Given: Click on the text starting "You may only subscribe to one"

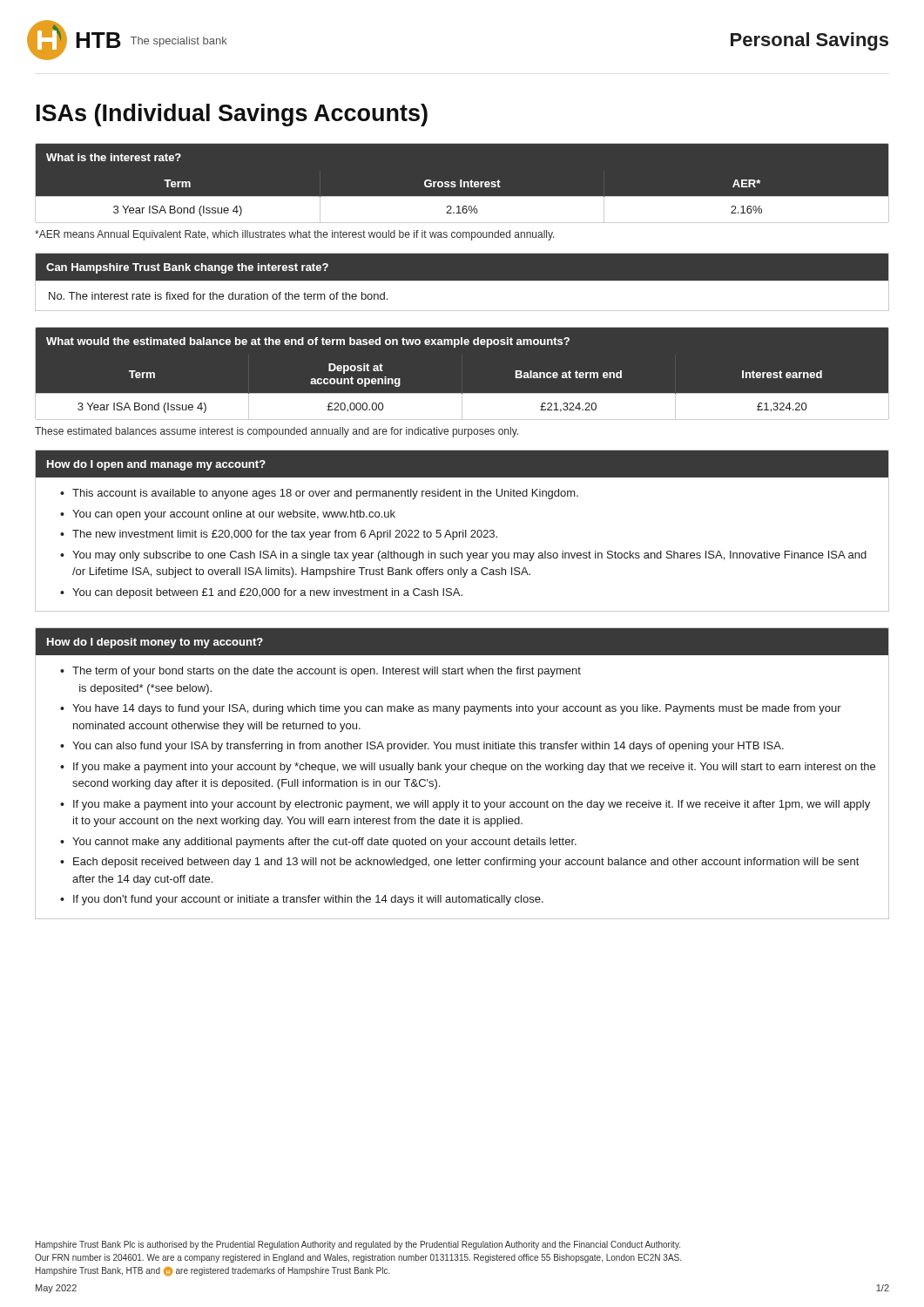Looking at the screenshot, I should (469, 563).
